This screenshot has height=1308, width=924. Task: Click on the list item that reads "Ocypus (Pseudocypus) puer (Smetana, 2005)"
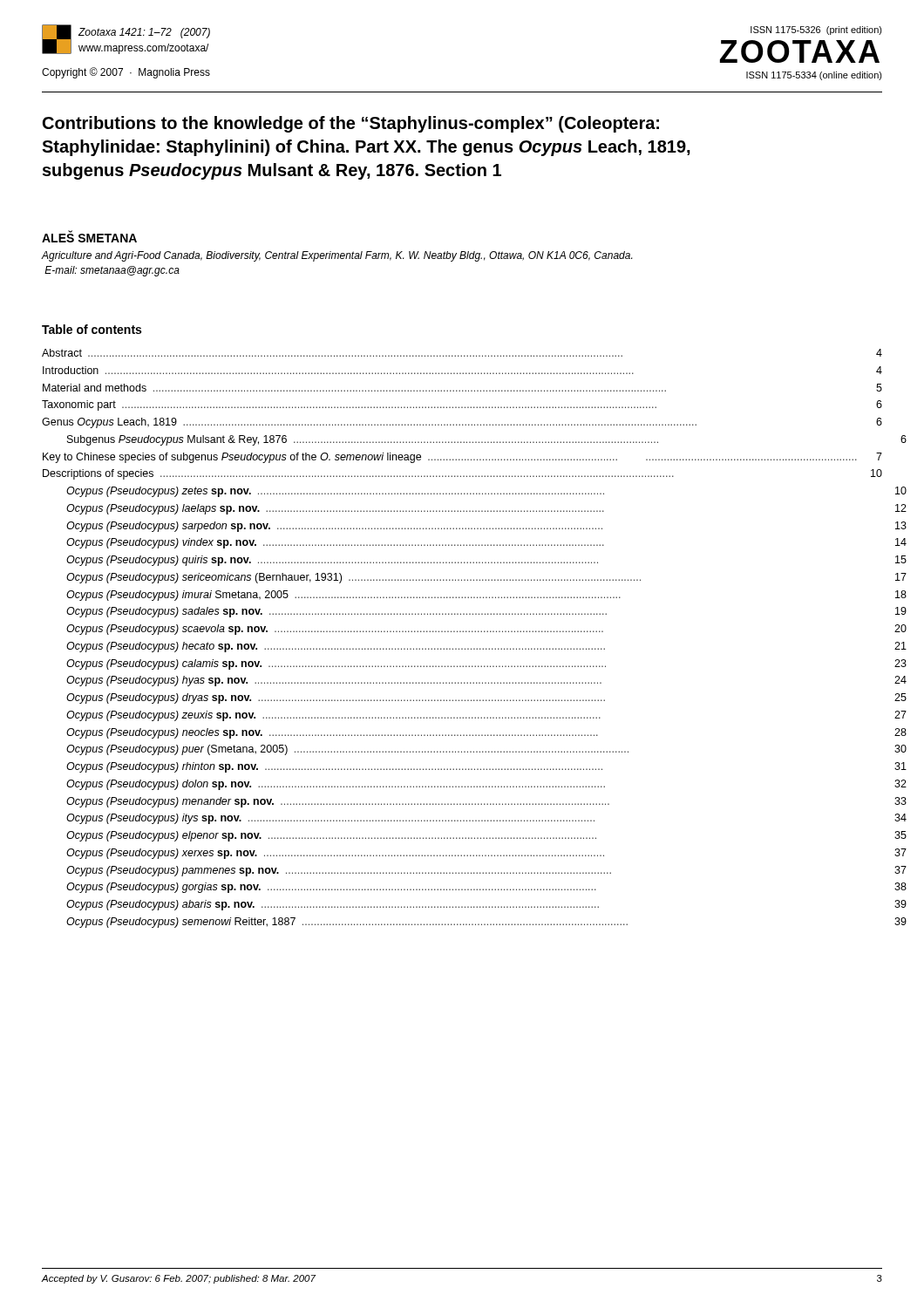(486, 750)
